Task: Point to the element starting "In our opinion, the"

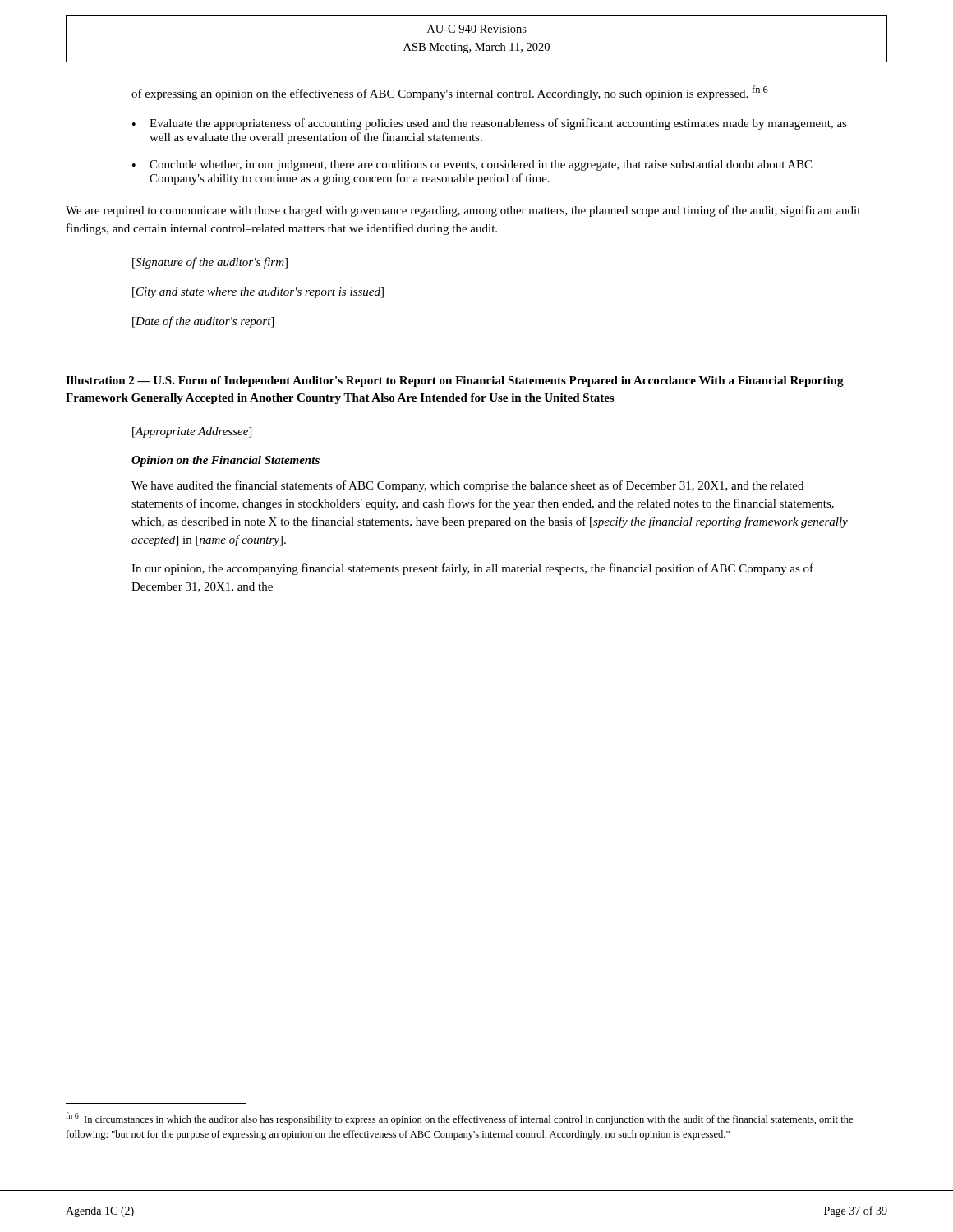Action: pyautogui.click(x=493, y=578)
